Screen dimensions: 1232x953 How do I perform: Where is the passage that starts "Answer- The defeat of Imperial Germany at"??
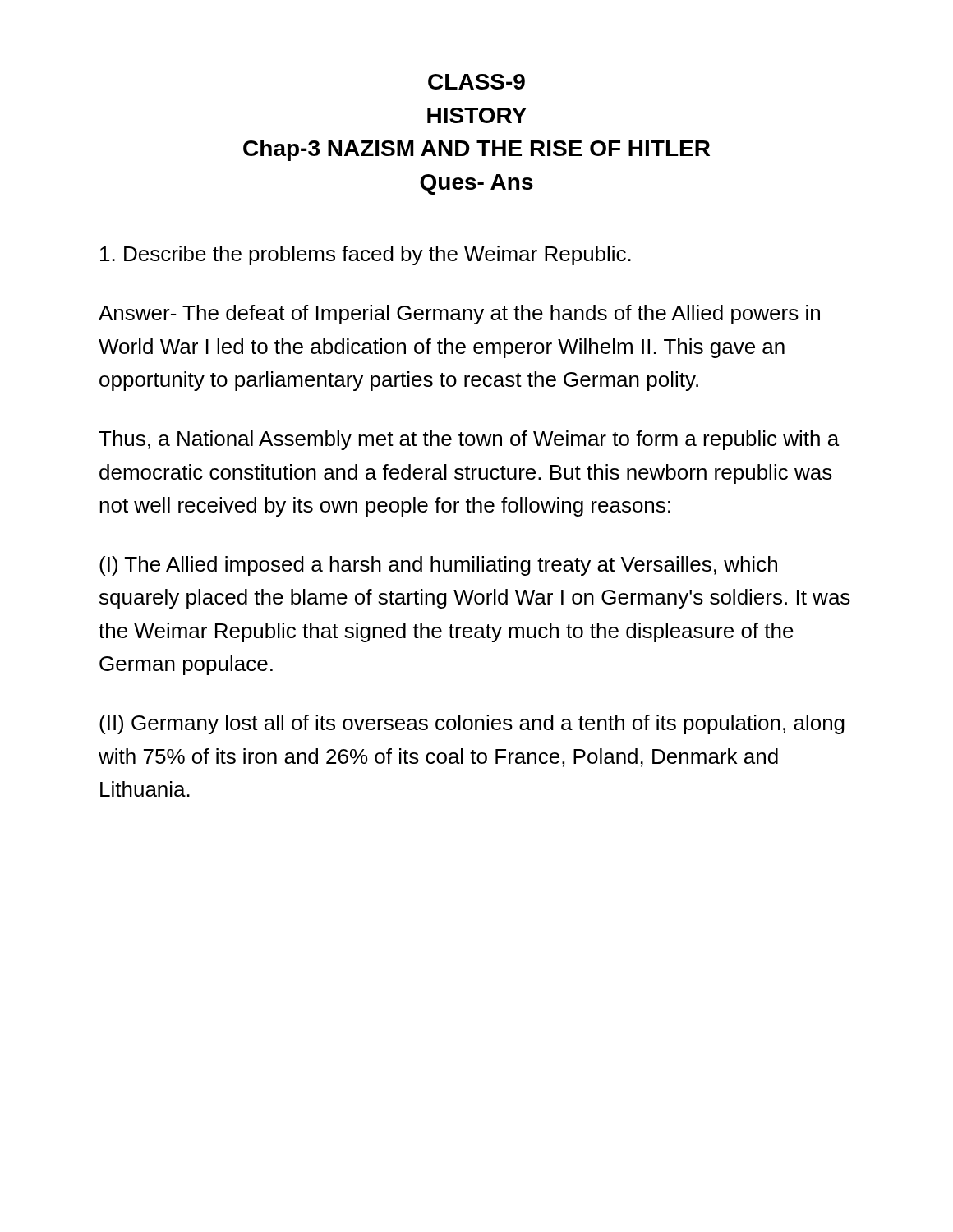pyautogui.click(x=460, y=346)
